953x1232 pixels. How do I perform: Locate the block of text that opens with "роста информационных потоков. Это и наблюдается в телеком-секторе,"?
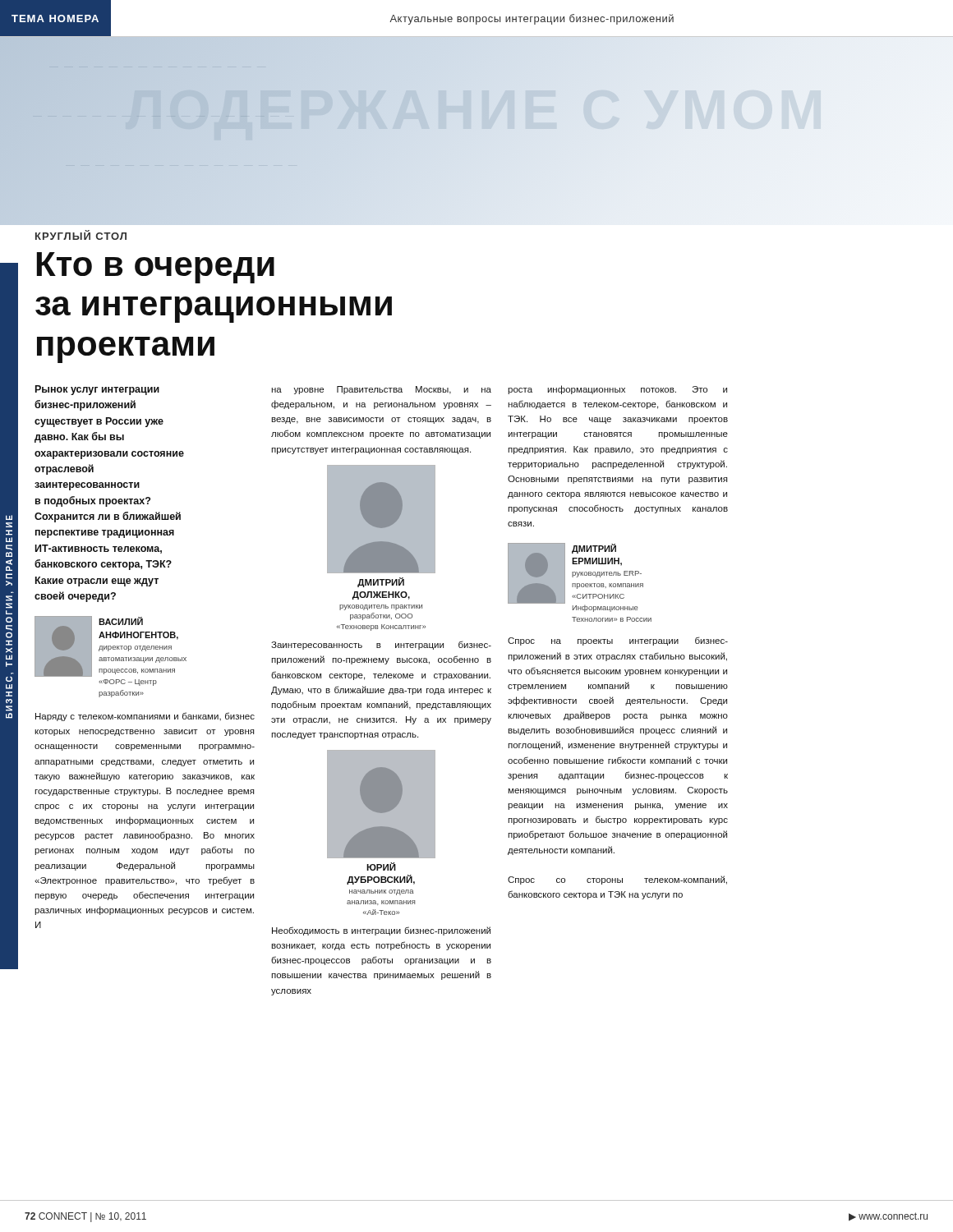click(618, 456)
